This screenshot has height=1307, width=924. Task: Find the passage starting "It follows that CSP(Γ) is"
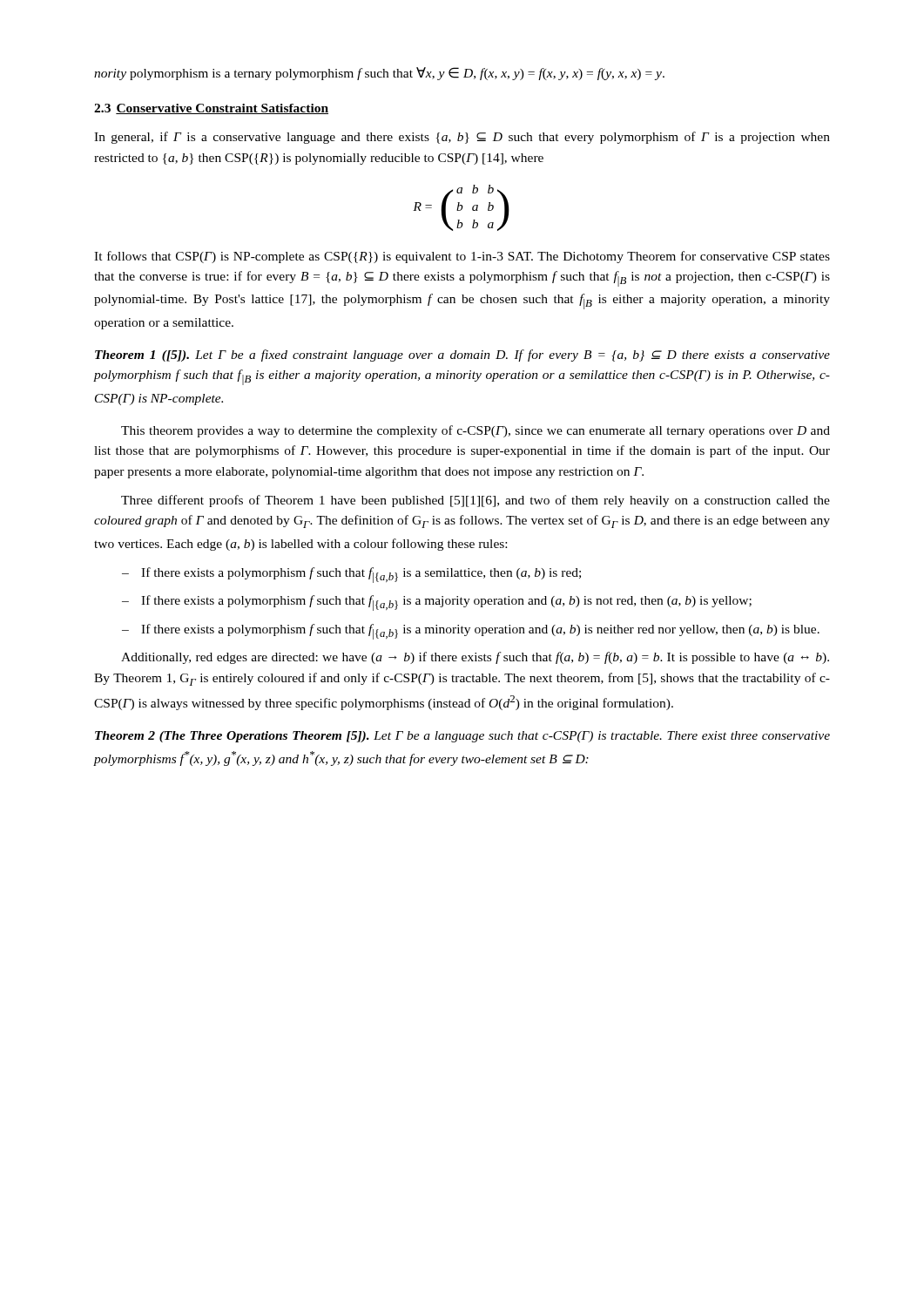pyautogui.click(x=462, y=289)
